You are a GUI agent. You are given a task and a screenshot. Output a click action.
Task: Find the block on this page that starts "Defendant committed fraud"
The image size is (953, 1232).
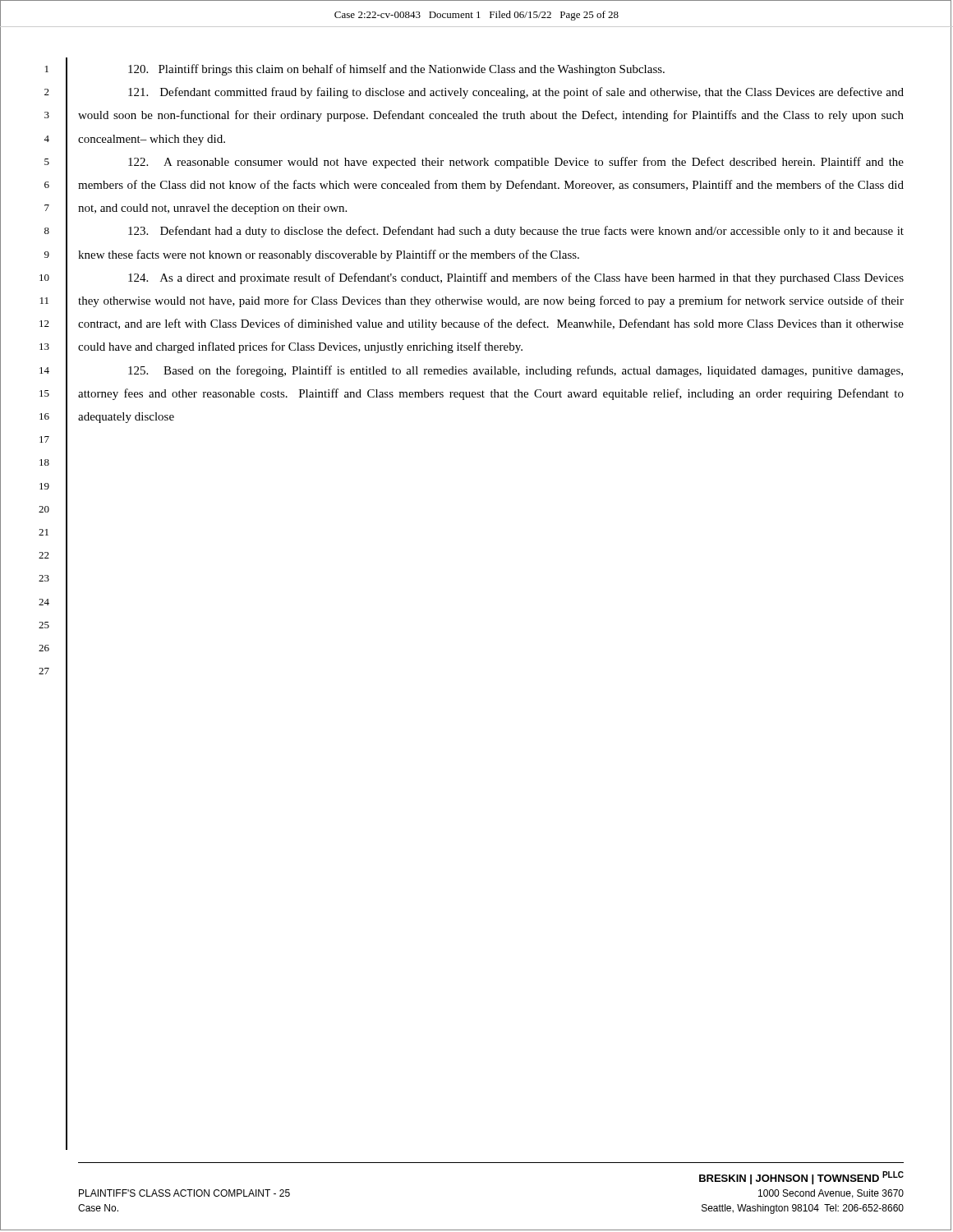pyautogui.click(x=491, y=115)
